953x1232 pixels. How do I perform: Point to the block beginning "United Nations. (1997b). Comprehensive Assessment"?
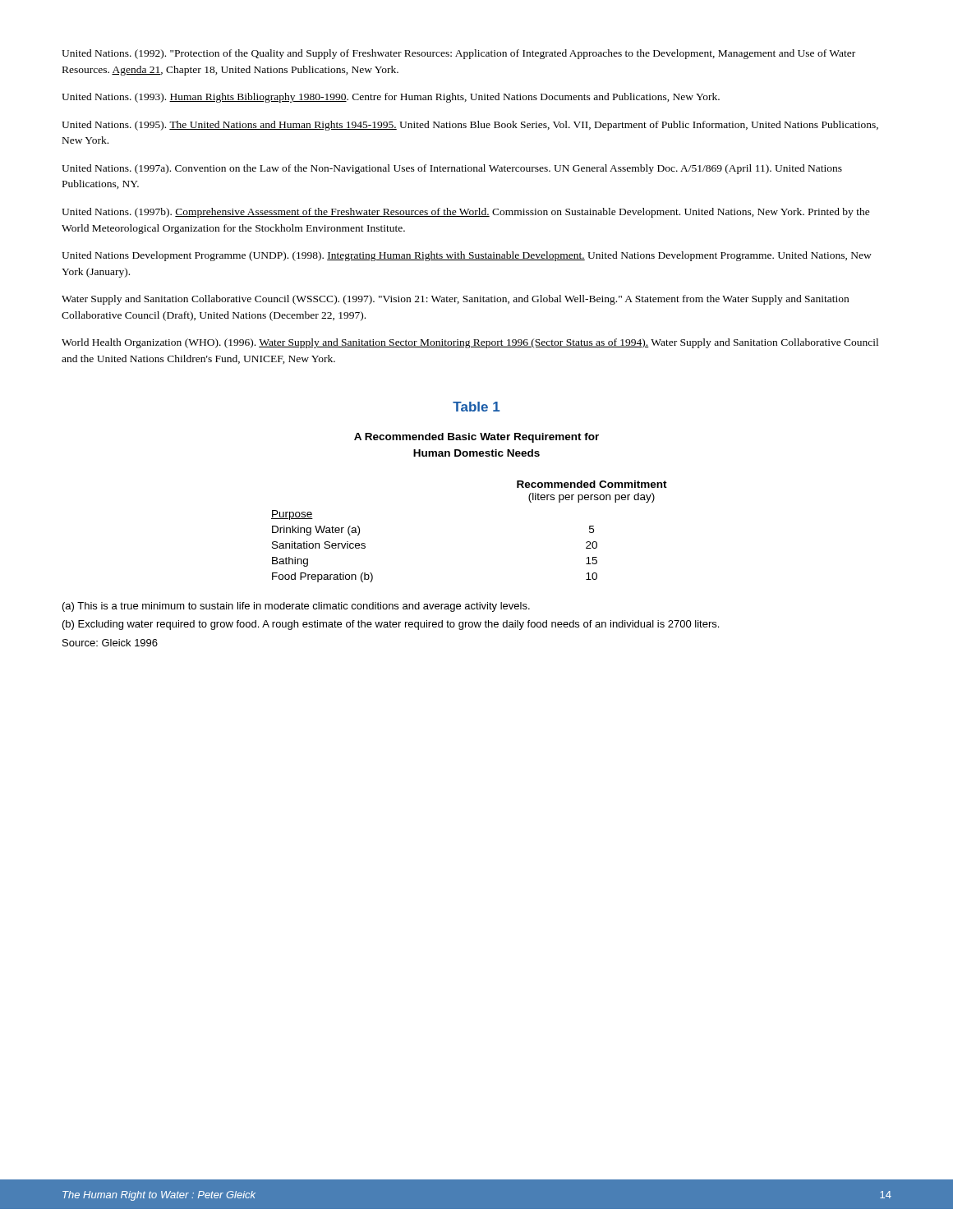click(x=466, y=219)
